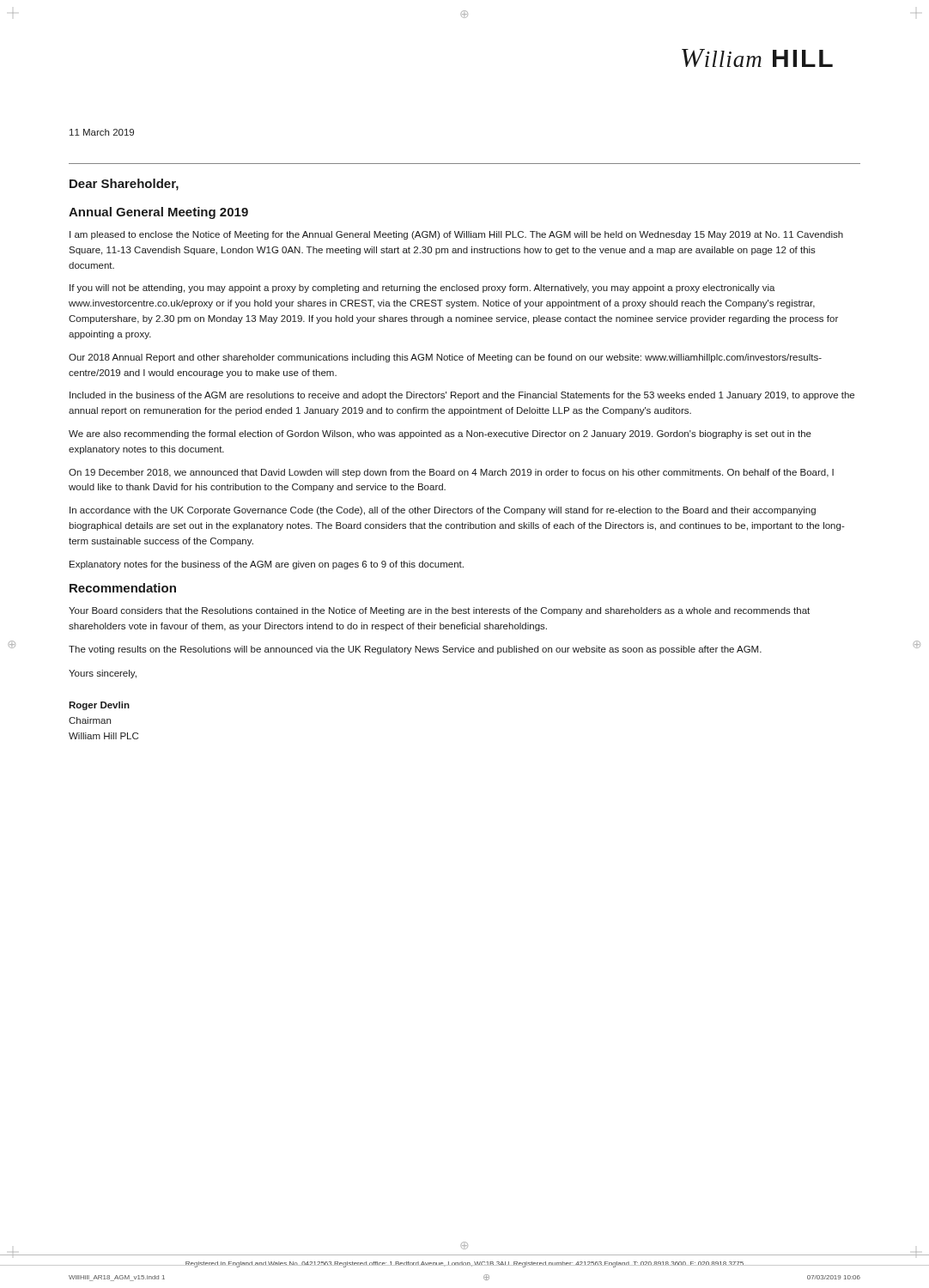The width and height of the screenshot is (929, 1288).
Task: Click on the section header with the text "Dear Shareholder,"
Action: point(124,183)
